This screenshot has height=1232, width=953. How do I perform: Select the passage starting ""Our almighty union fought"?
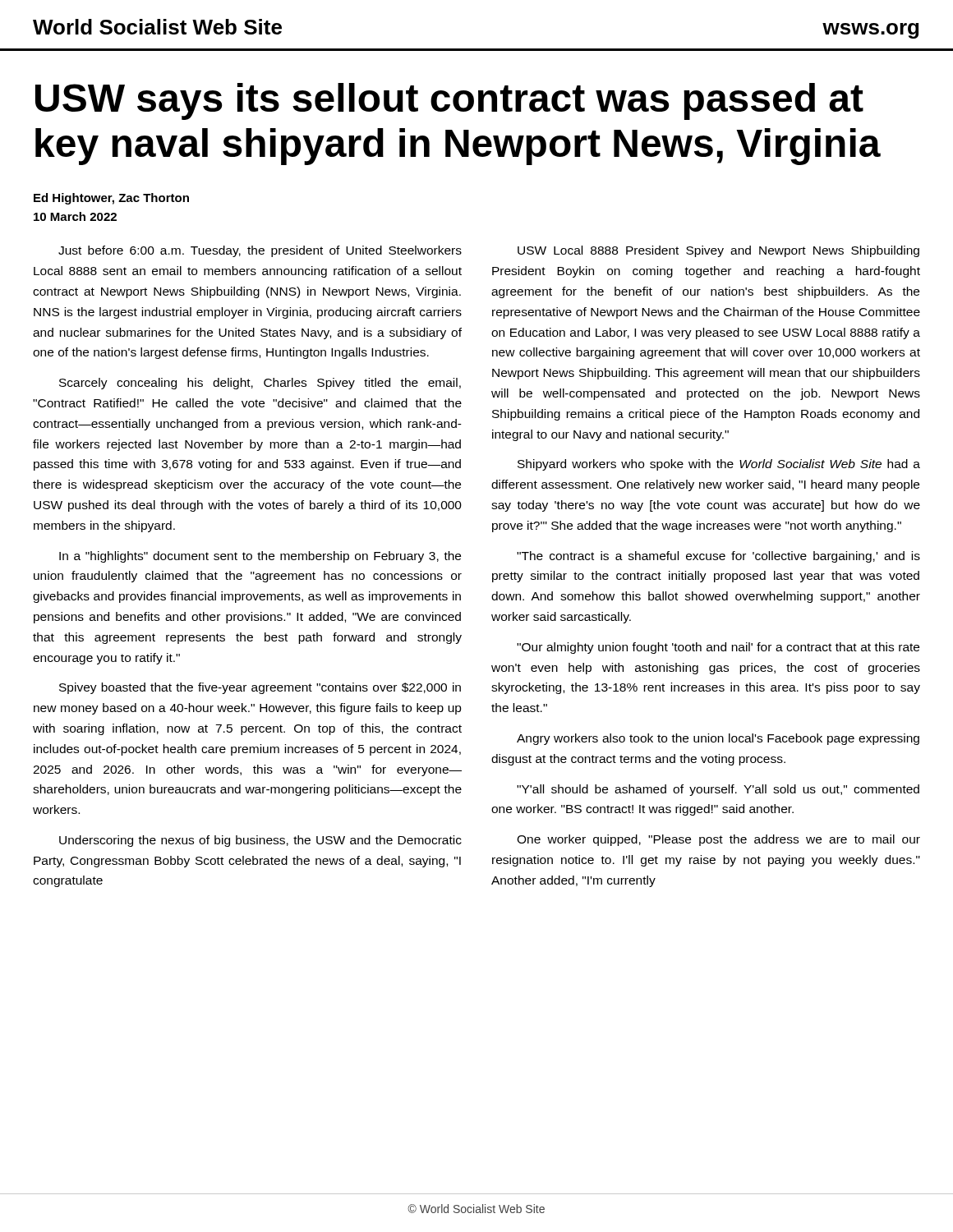point(706,678)
